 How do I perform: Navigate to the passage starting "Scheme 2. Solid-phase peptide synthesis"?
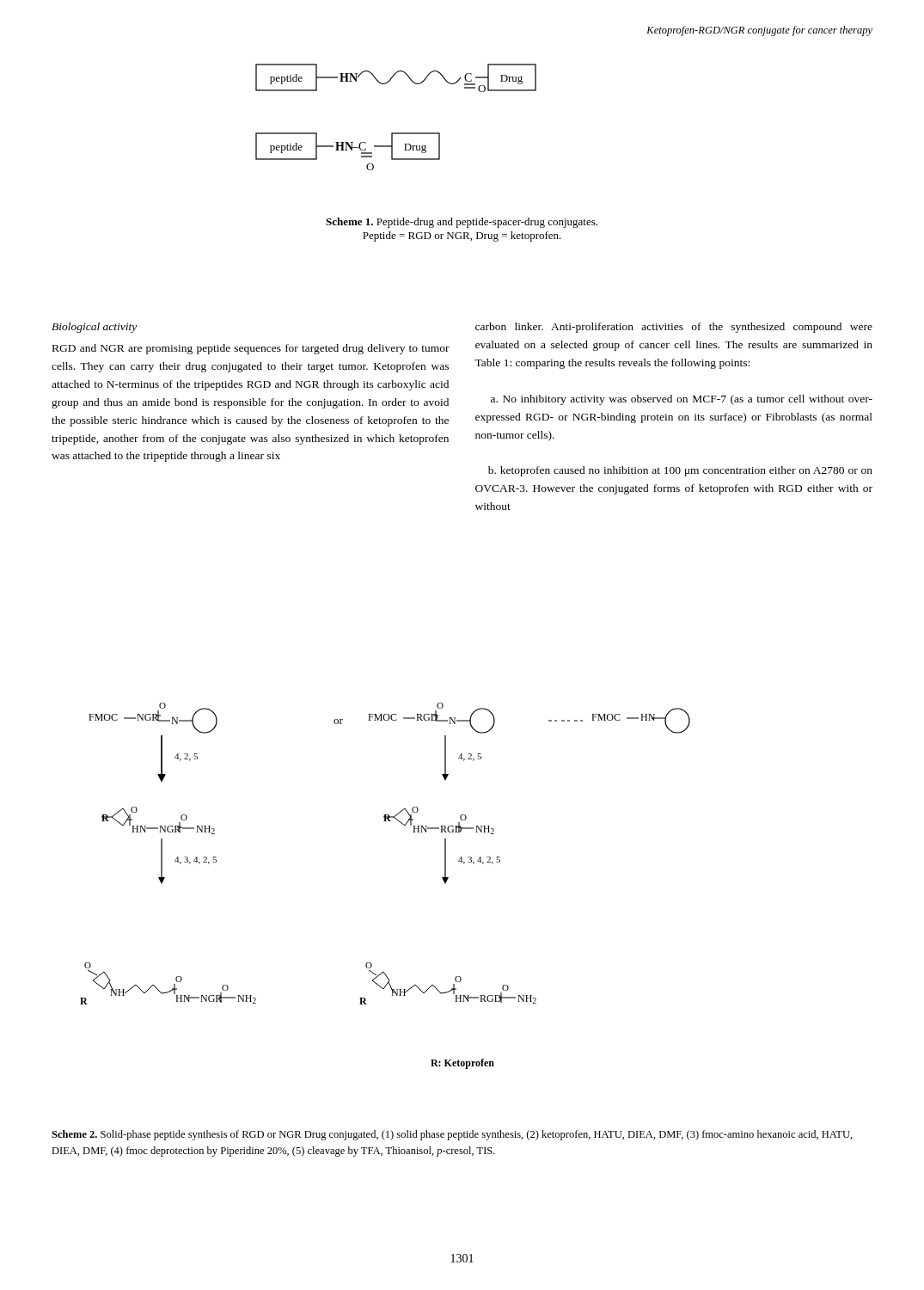pyautogui.click(x=452, y=1142)
